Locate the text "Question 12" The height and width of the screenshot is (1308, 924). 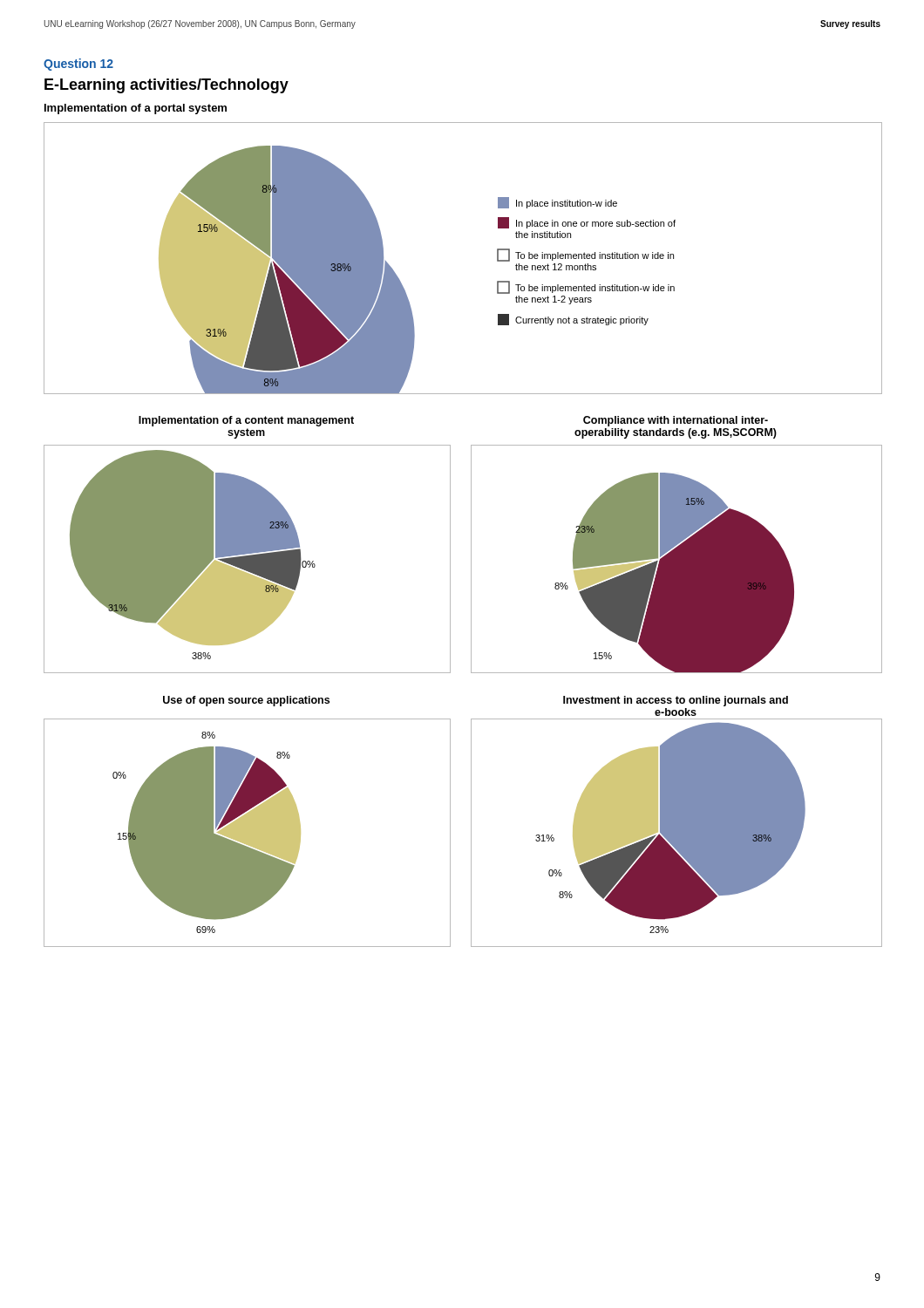click(79, 64)
